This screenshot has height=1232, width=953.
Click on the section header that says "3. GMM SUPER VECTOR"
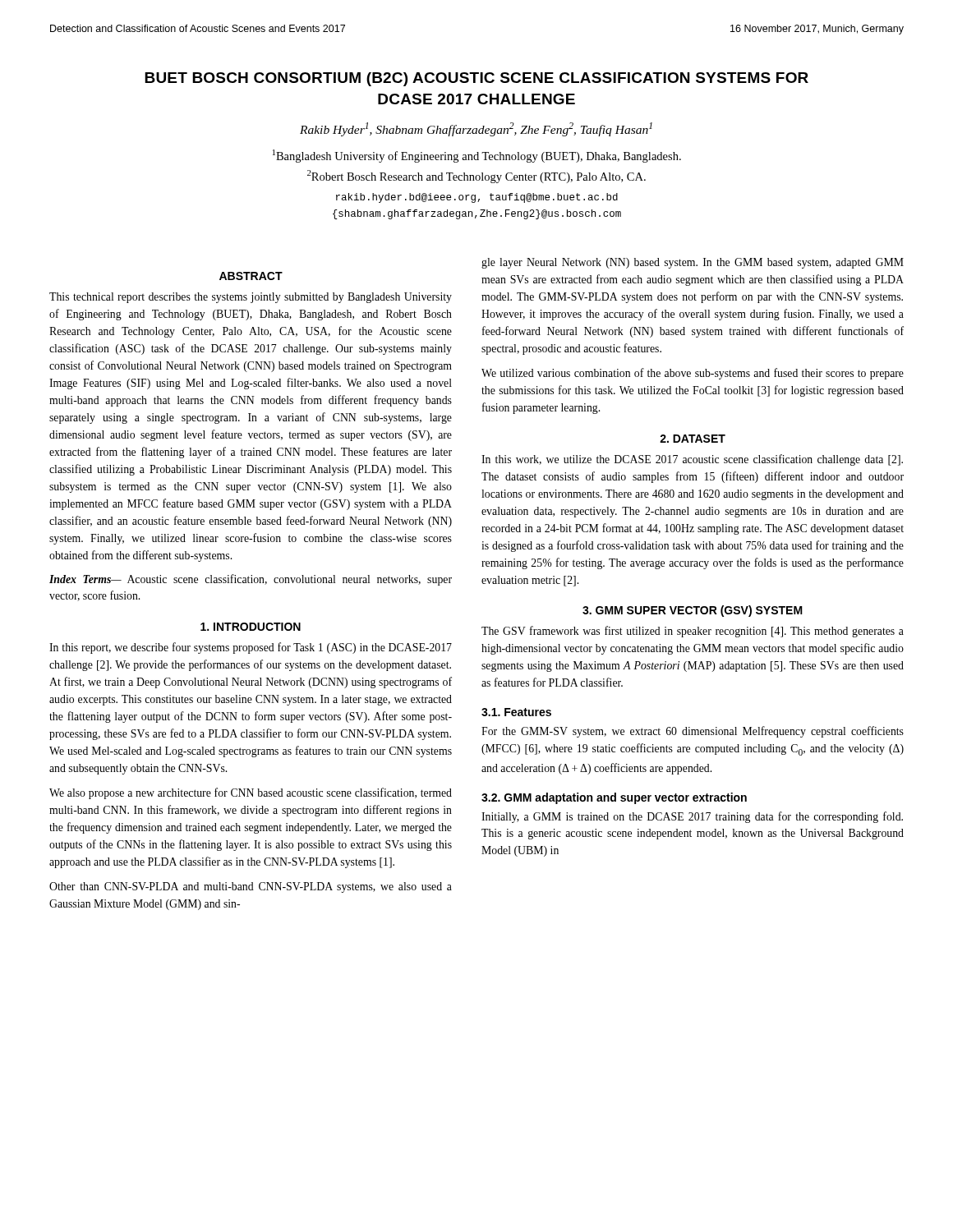[693, 611]
